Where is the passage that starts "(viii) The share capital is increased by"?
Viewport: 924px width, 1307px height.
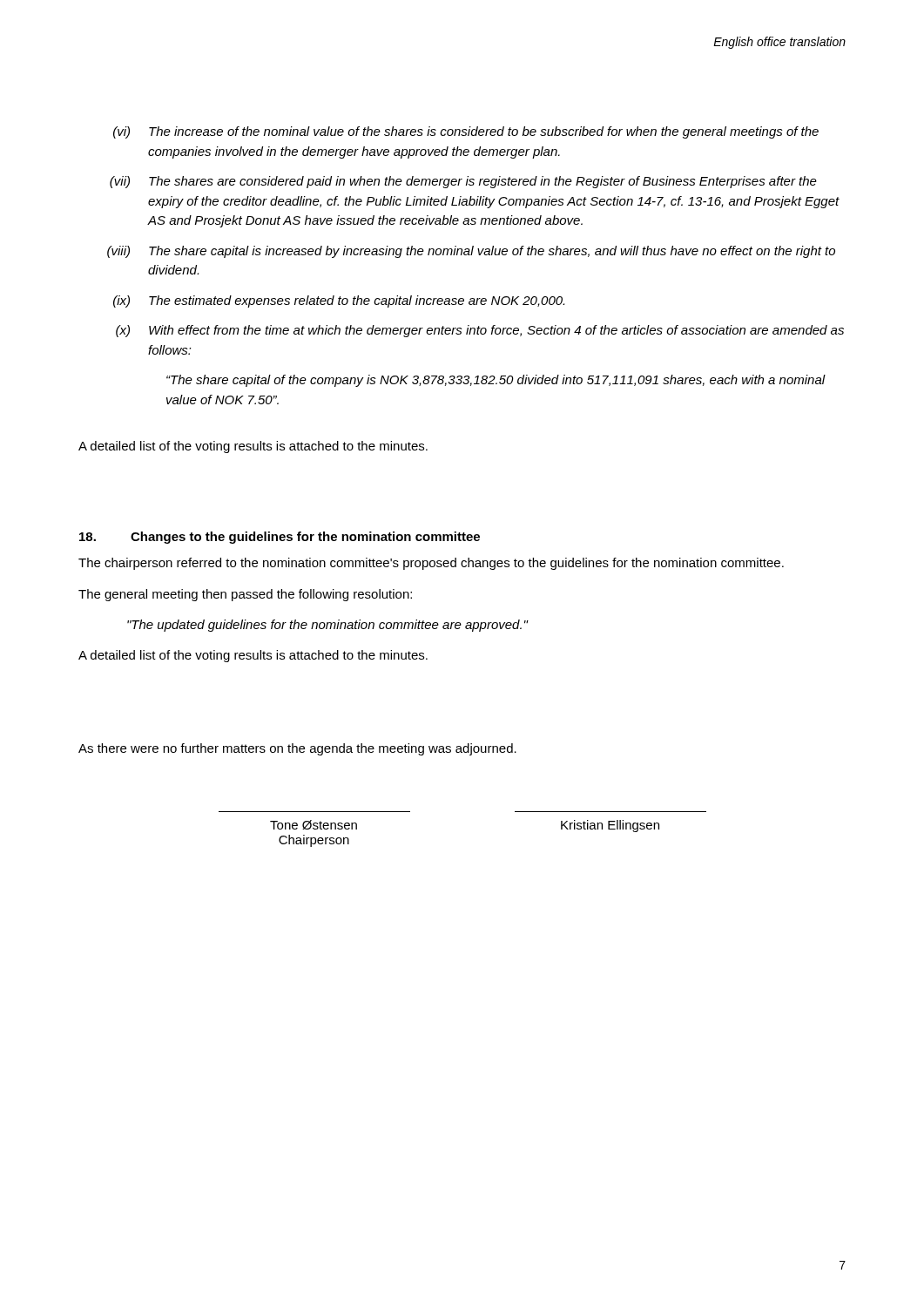(x=462, y=260)
